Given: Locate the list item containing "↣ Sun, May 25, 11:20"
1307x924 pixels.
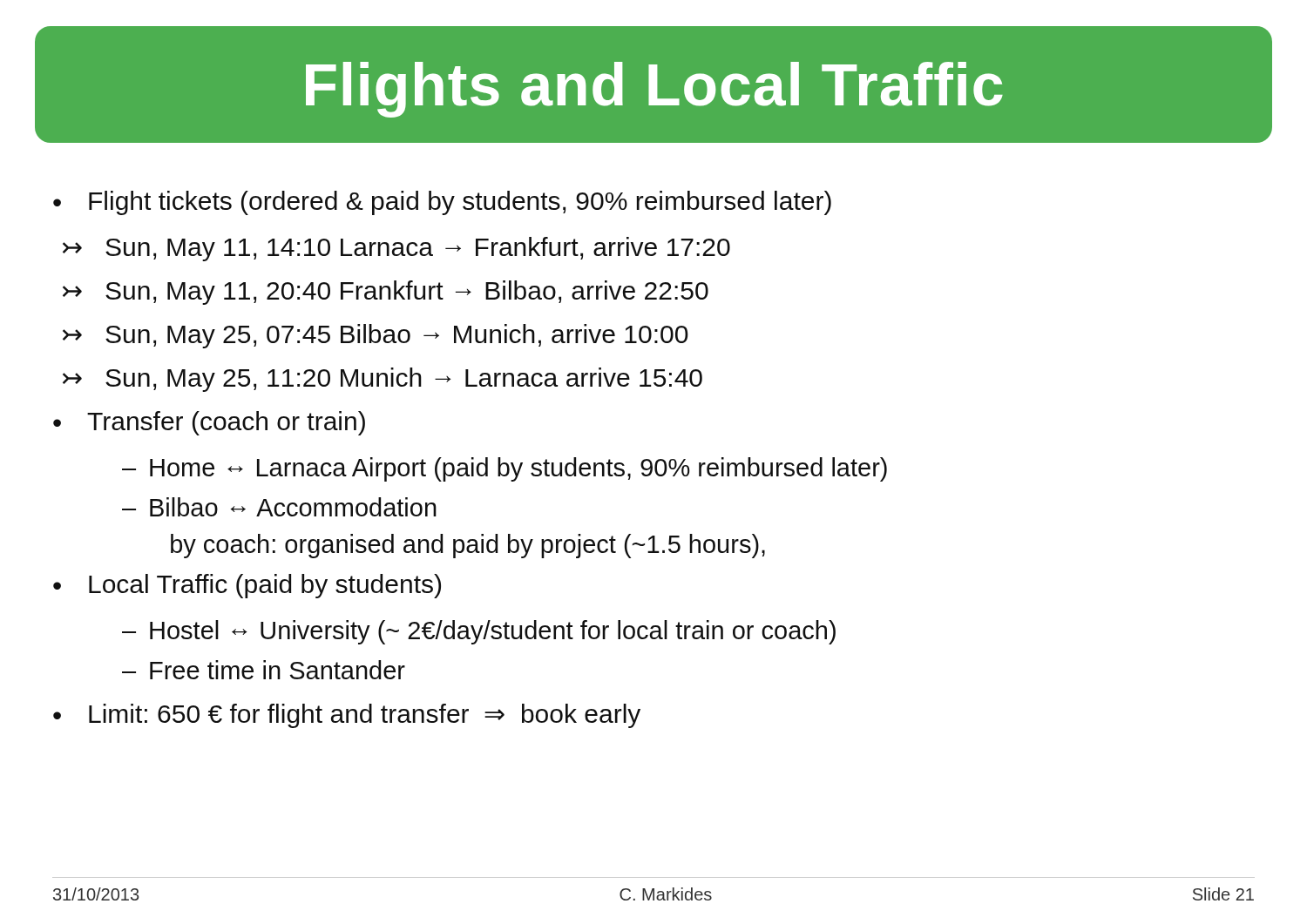Looking at the screenshot, I should tap(382, 378).
